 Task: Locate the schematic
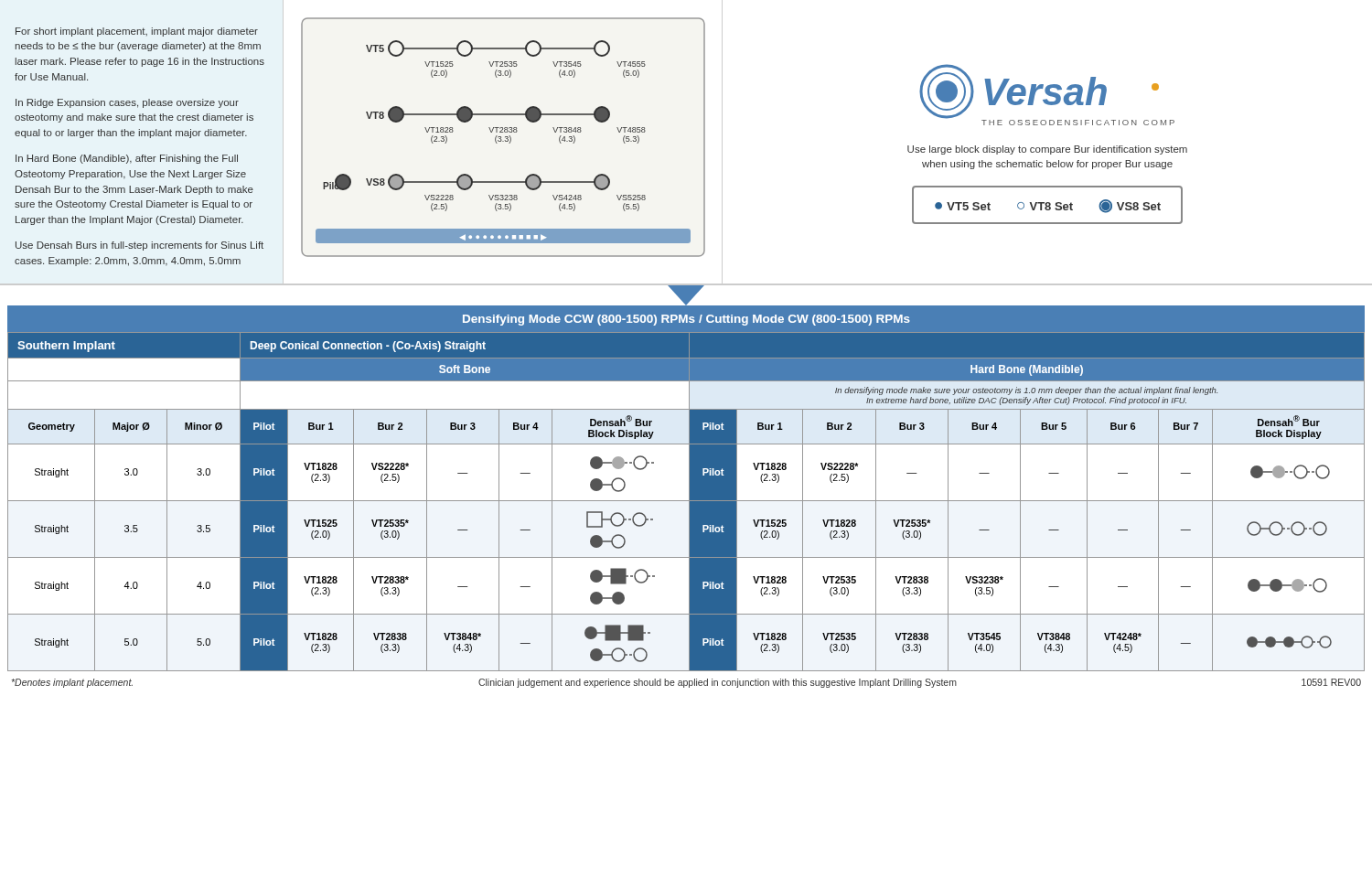tap(503, 142)
